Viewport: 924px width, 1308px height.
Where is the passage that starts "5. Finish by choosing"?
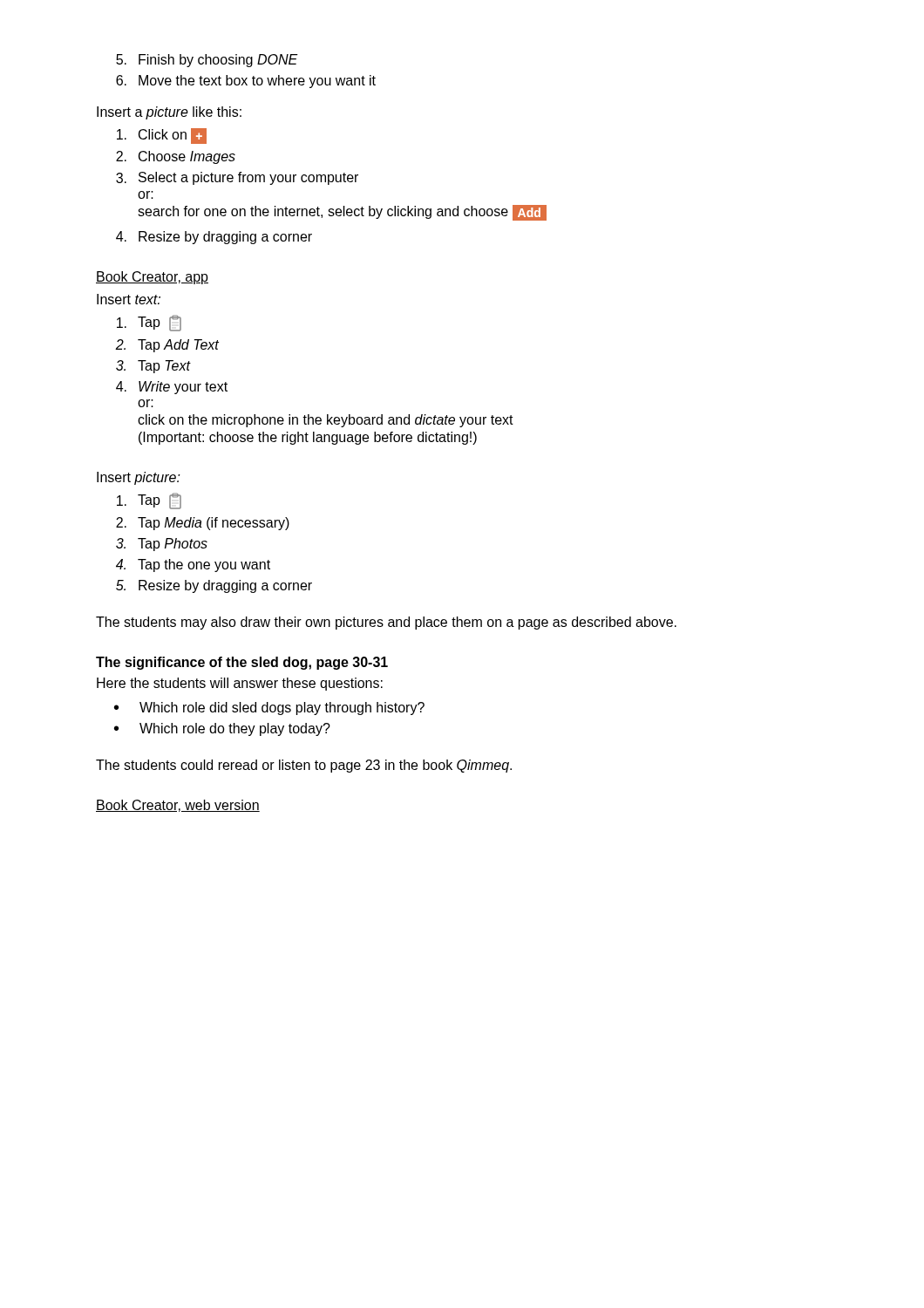[x=197, y=60]
